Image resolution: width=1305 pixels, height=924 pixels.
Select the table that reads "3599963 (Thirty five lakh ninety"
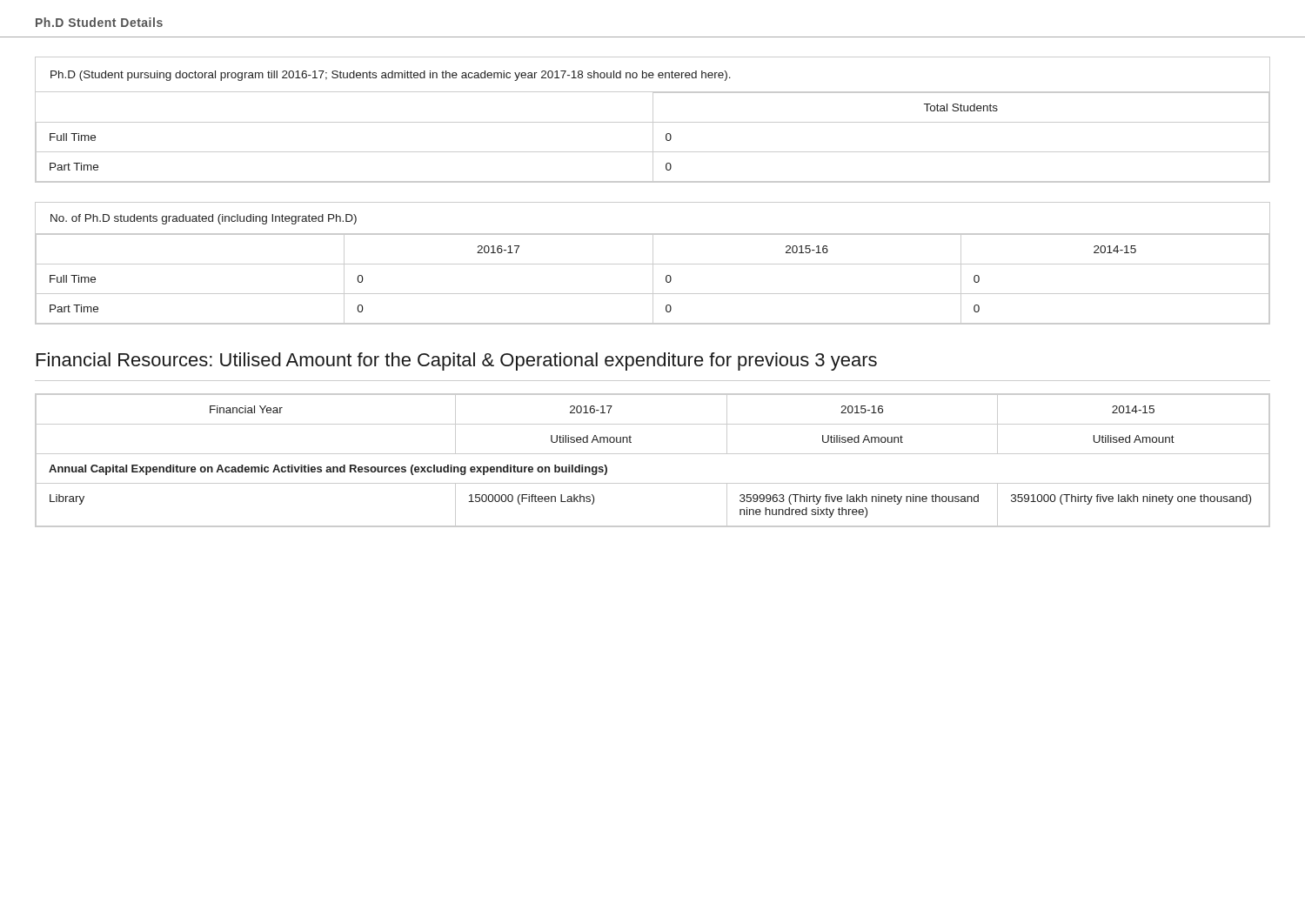click(652, 460)
